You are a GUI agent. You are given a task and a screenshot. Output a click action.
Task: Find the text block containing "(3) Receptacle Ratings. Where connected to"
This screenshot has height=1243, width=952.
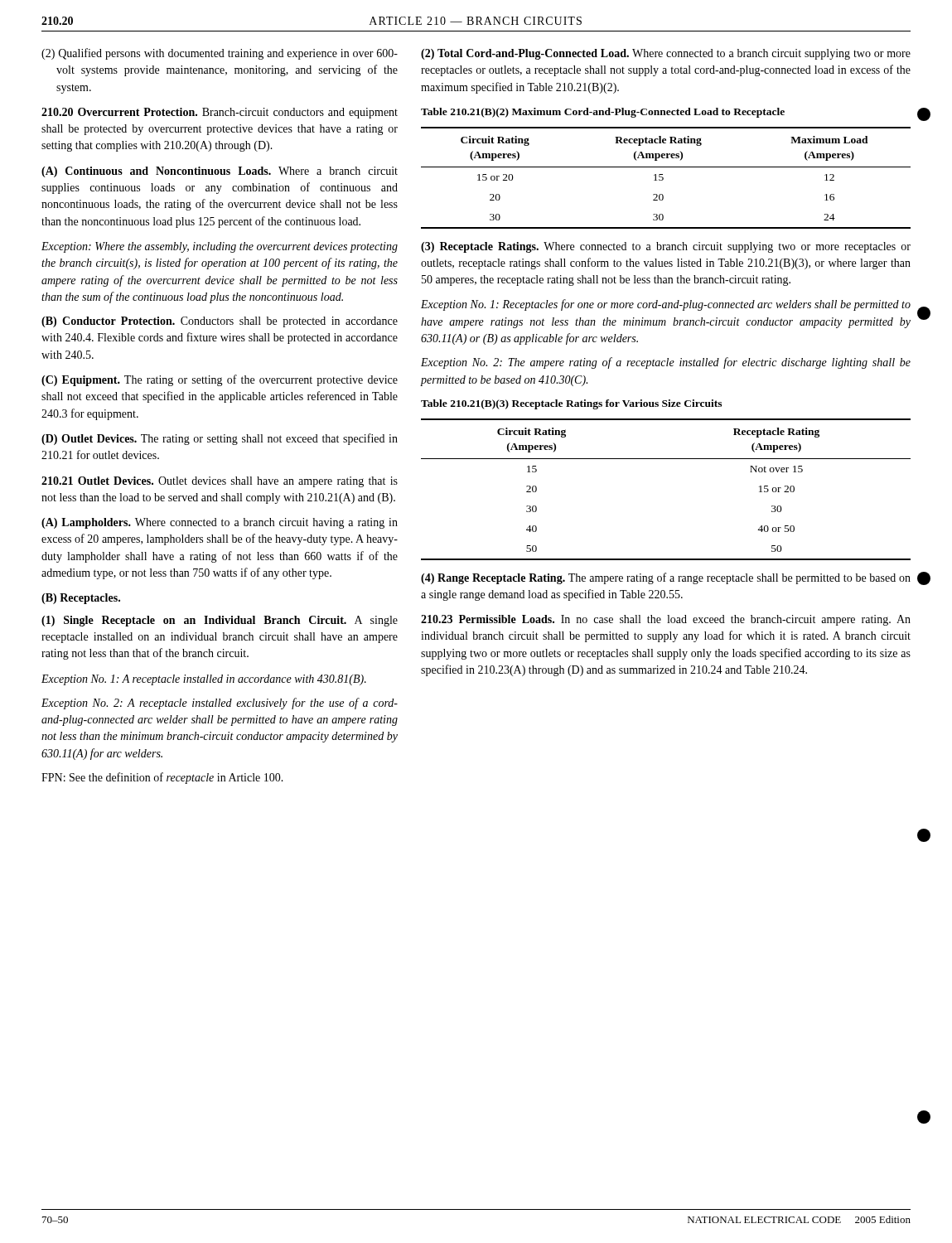point(666,263)
